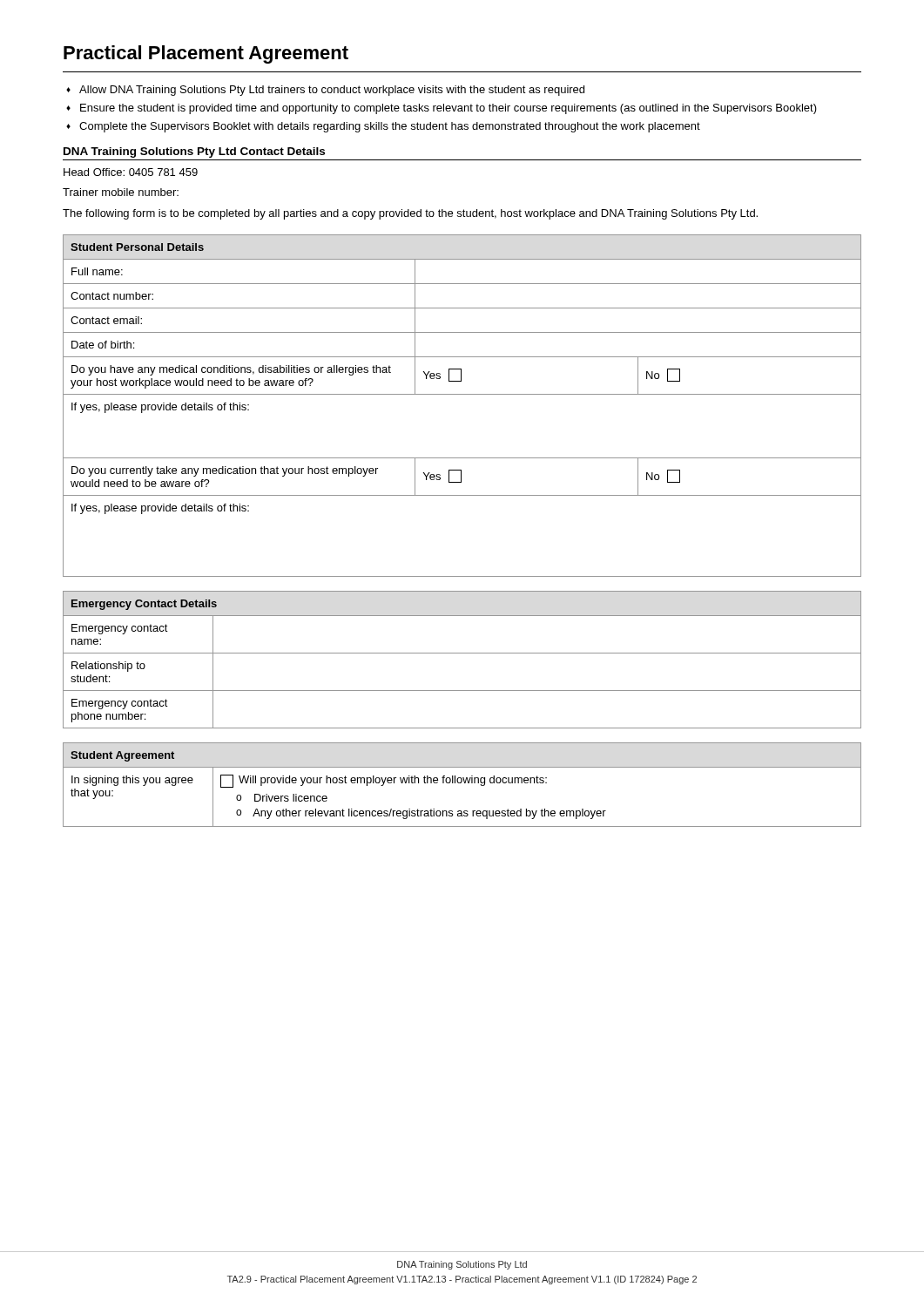The image size is (924, 1307).
Task: Select the text that reads "Trainer mobile number:"
Action: 121,192
